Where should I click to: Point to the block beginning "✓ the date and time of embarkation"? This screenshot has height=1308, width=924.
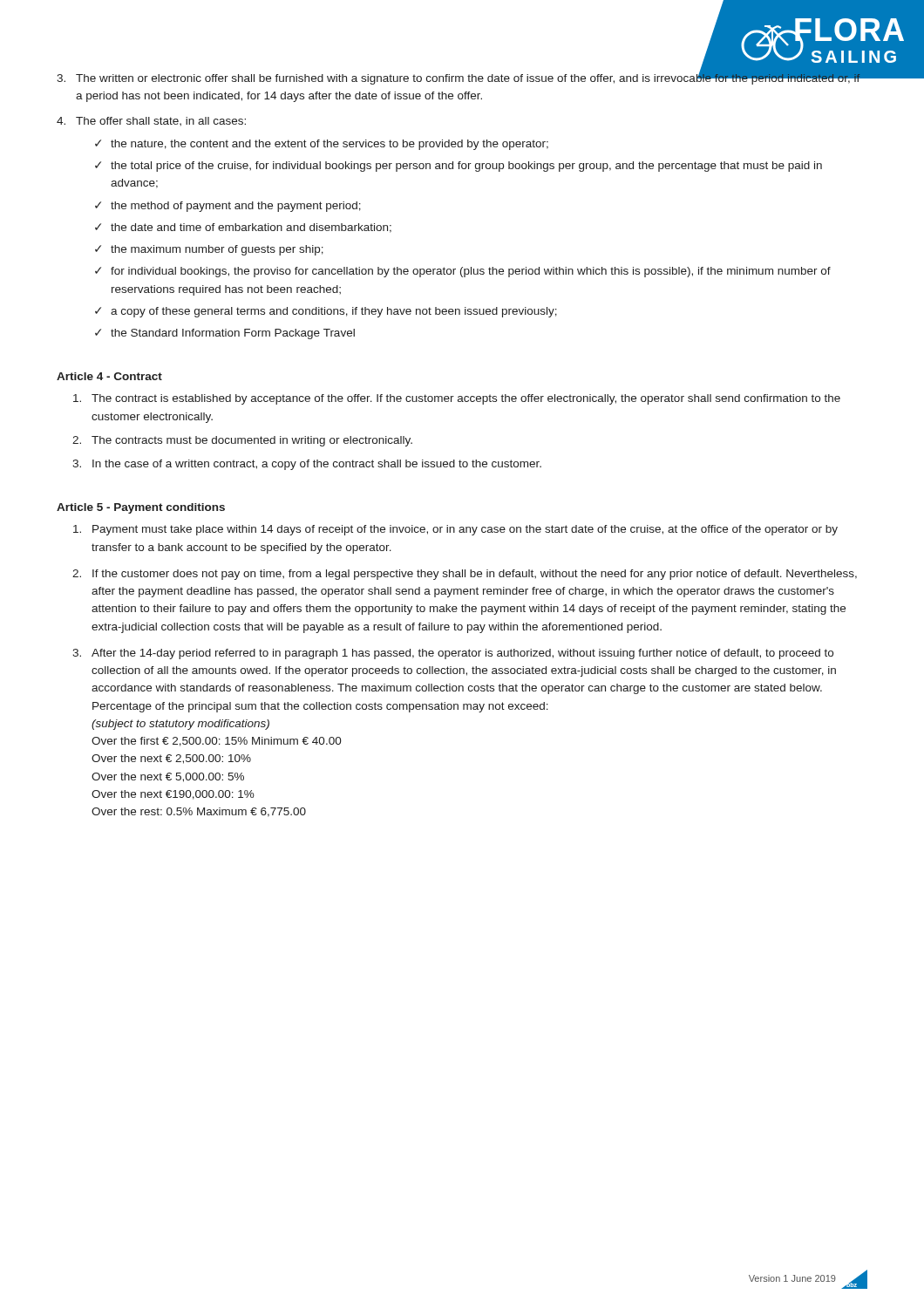[243, 228]
